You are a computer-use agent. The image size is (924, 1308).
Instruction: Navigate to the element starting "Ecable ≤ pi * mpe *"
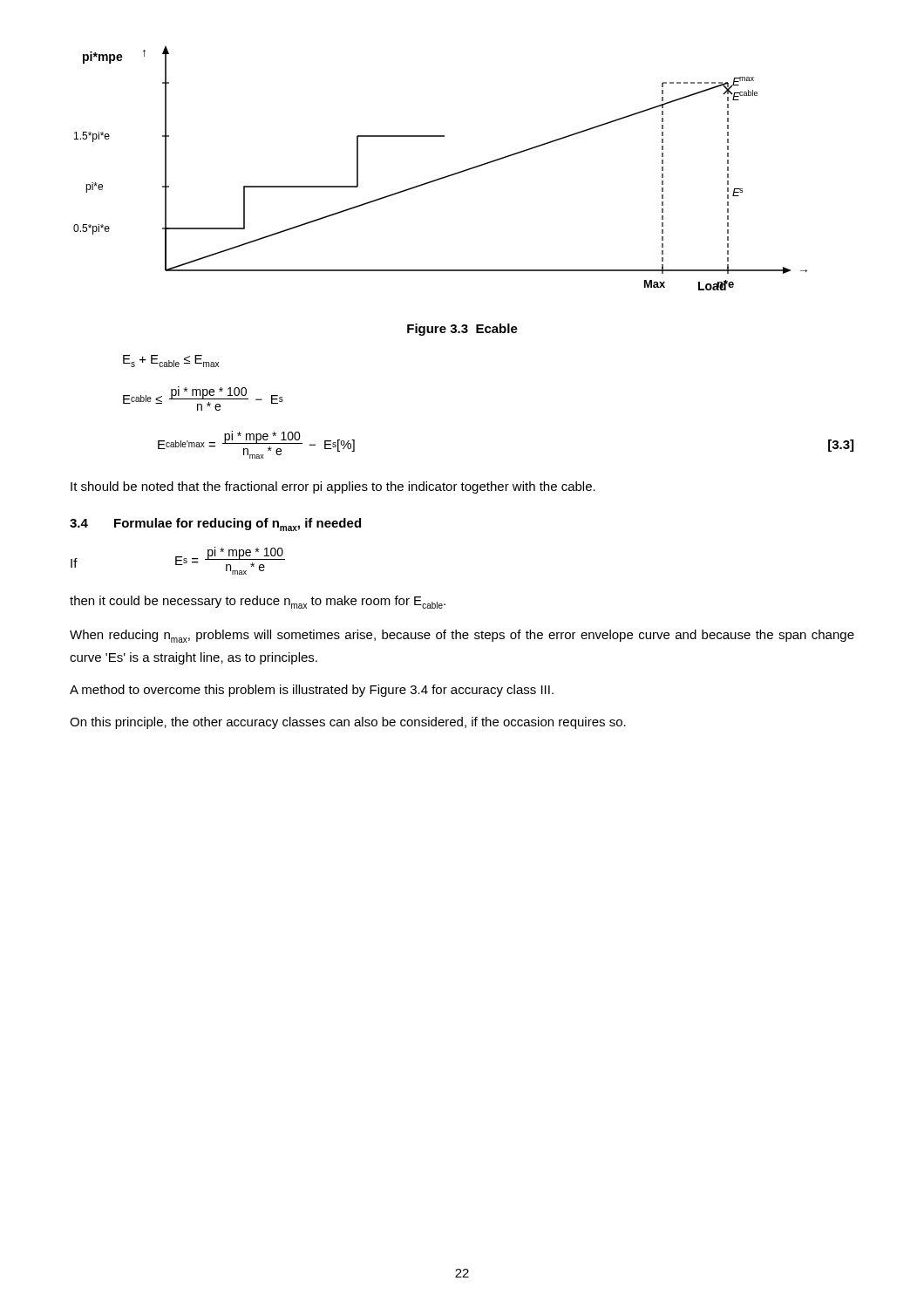(x=203, y=399)
